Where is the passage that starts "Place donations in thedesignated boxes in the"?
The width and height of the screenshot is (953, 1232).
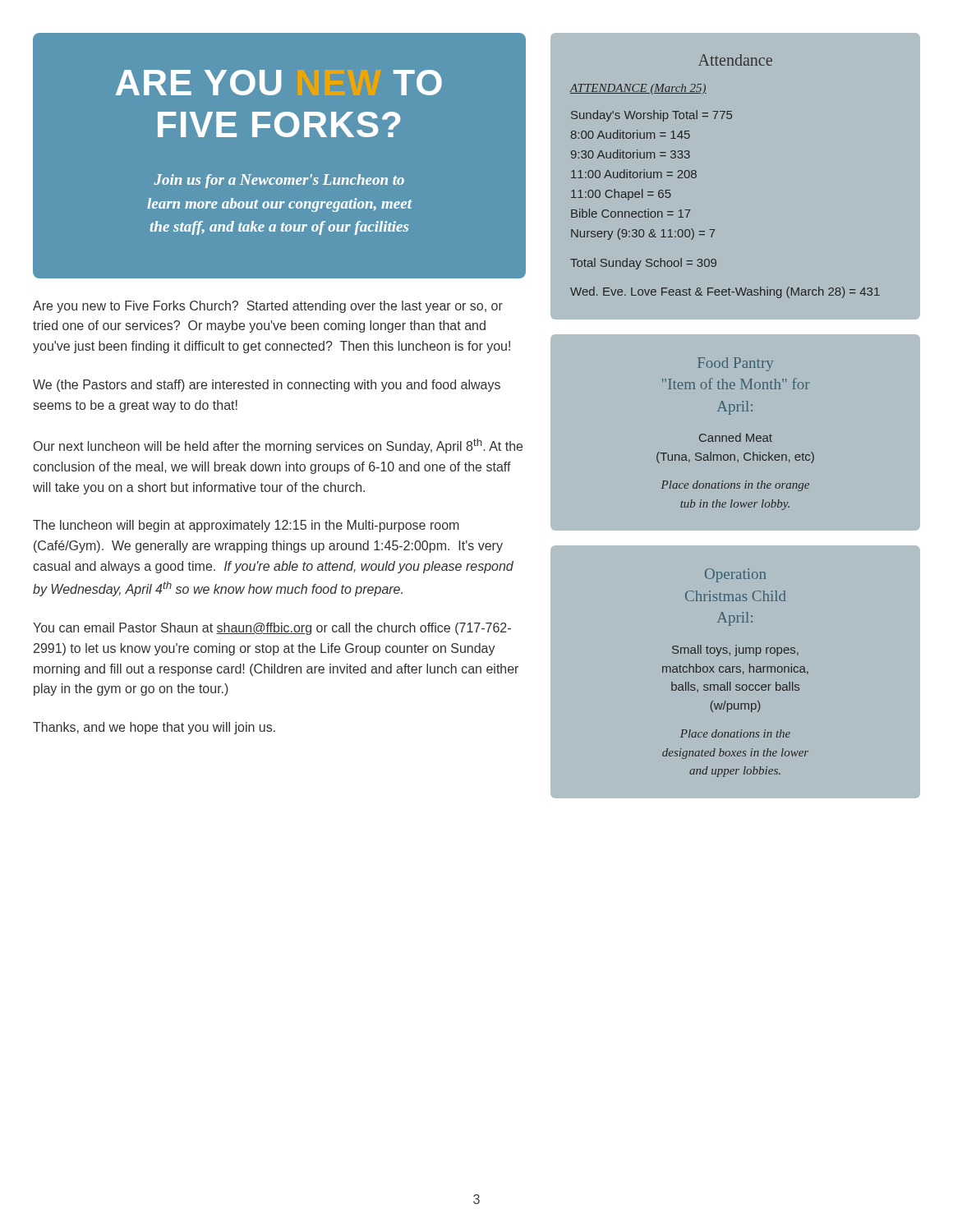coord(735,752)
